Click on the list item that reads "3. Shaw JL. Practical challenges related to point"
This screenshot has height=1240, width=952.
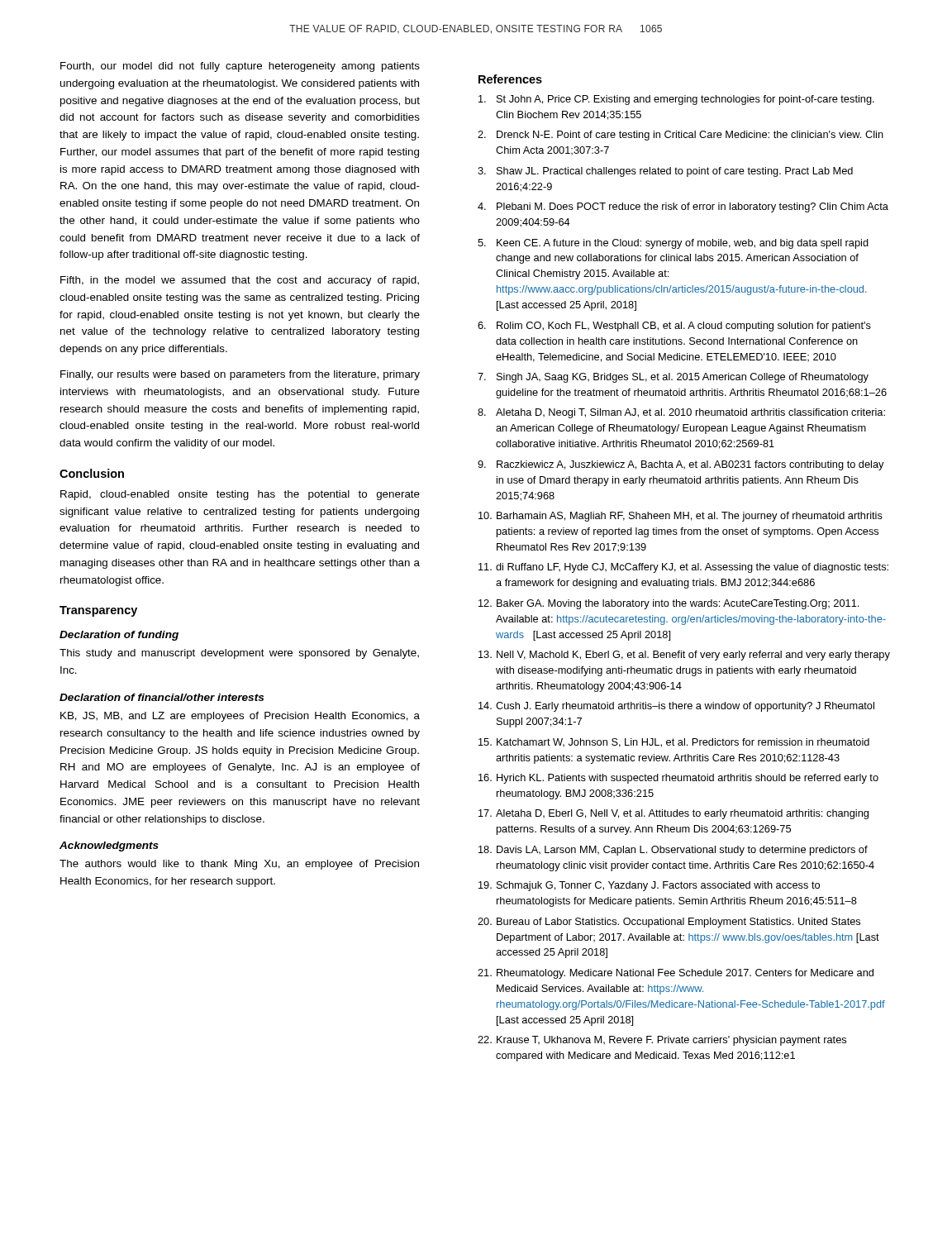pos(685,179)
